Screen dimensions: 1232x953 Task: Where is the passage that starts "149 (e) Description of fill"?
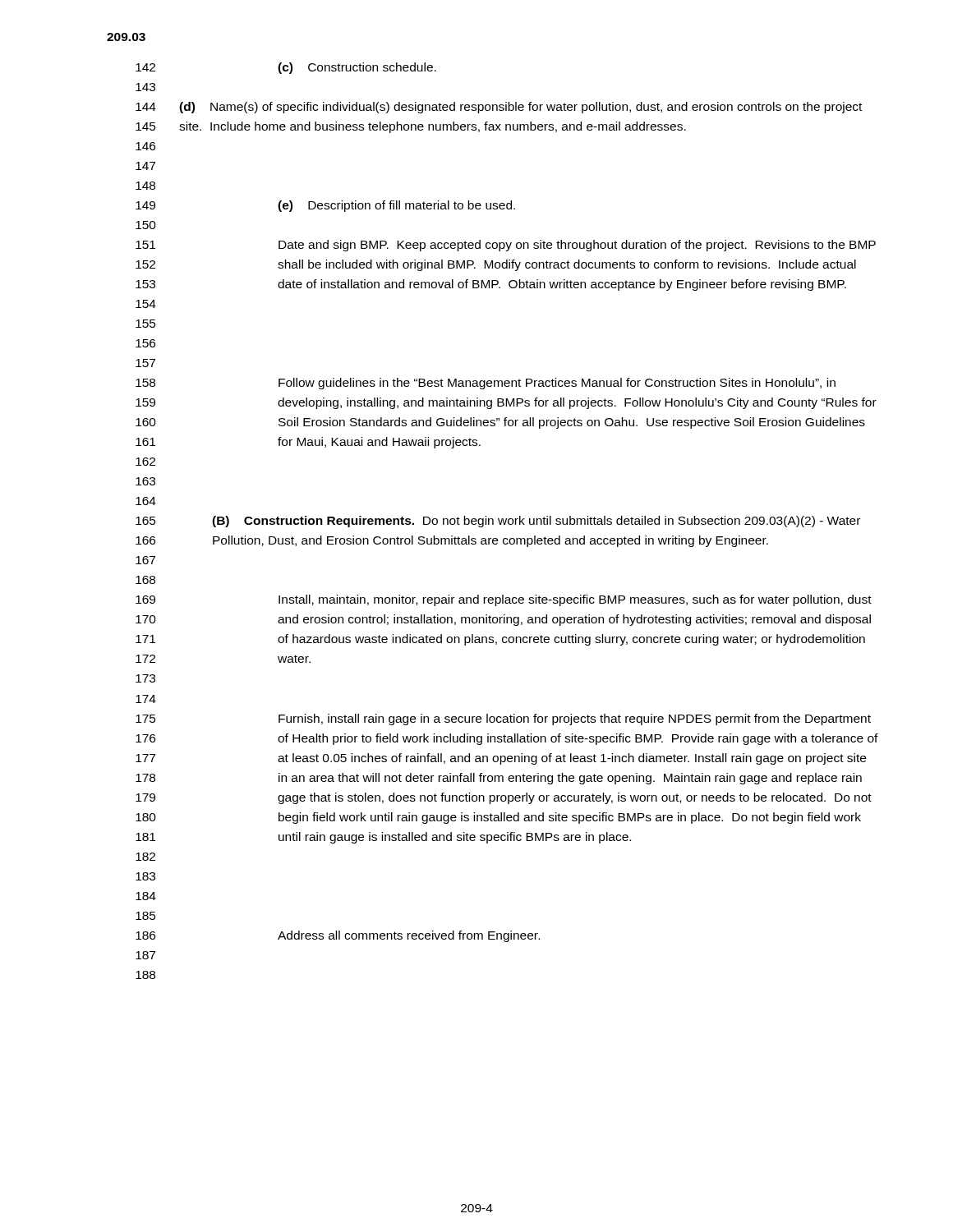(x=493, y=205)
